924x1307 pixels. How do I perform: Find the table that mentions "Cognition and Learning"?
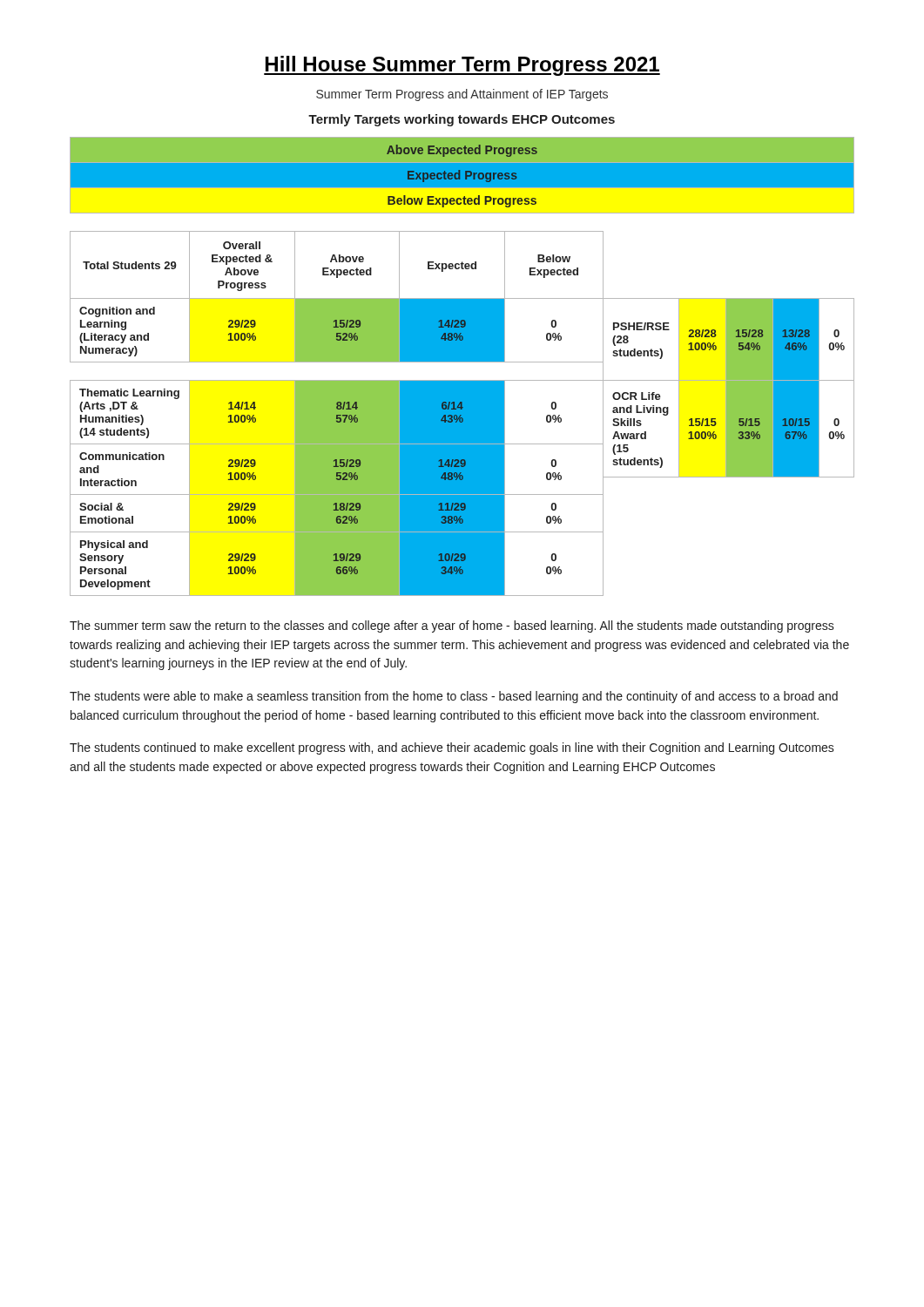pyautogui.click(x=462, y=413)
